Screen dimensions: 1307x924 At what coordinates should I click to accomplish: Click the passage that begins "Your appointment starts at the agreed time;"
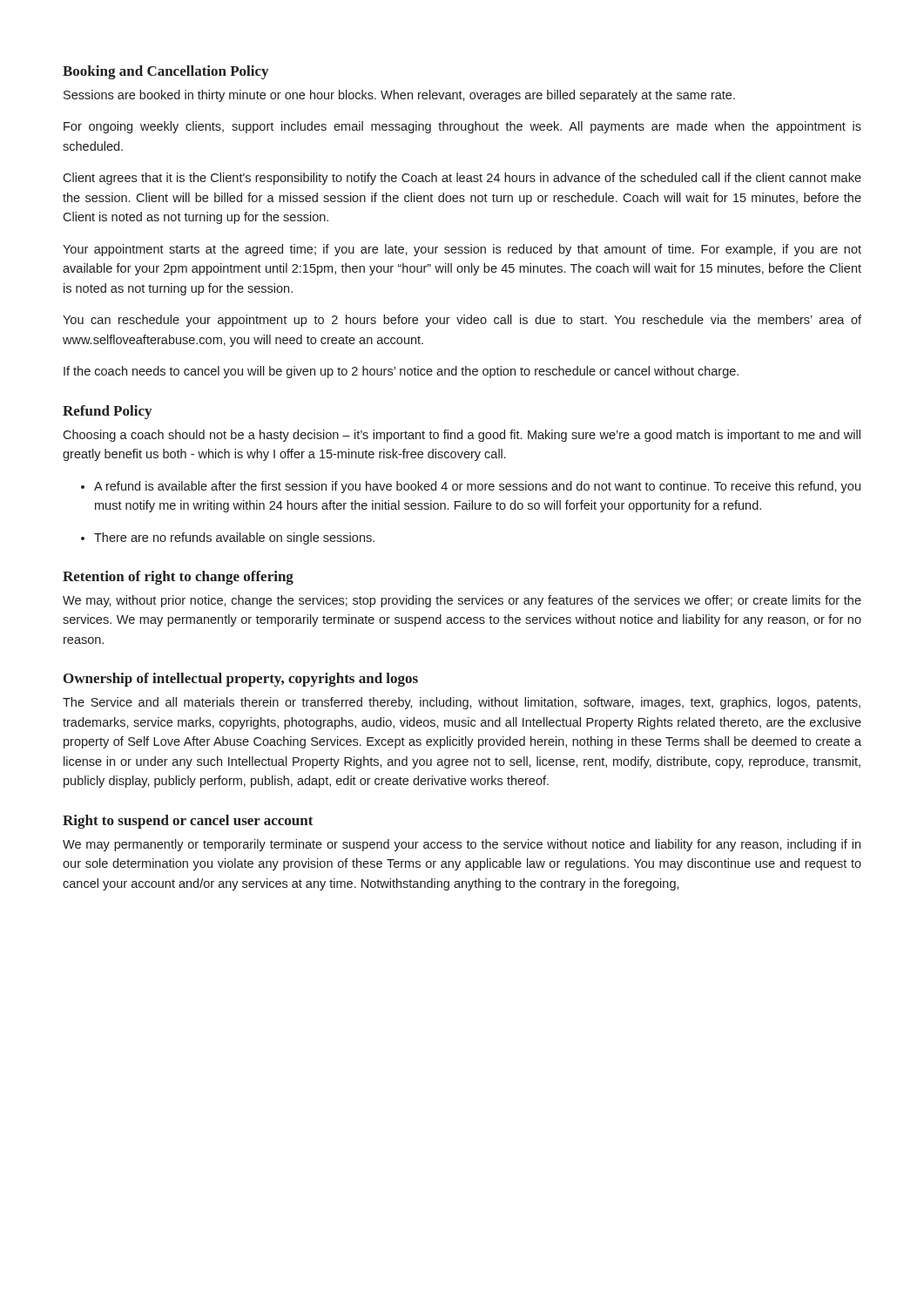pos(462,269)
